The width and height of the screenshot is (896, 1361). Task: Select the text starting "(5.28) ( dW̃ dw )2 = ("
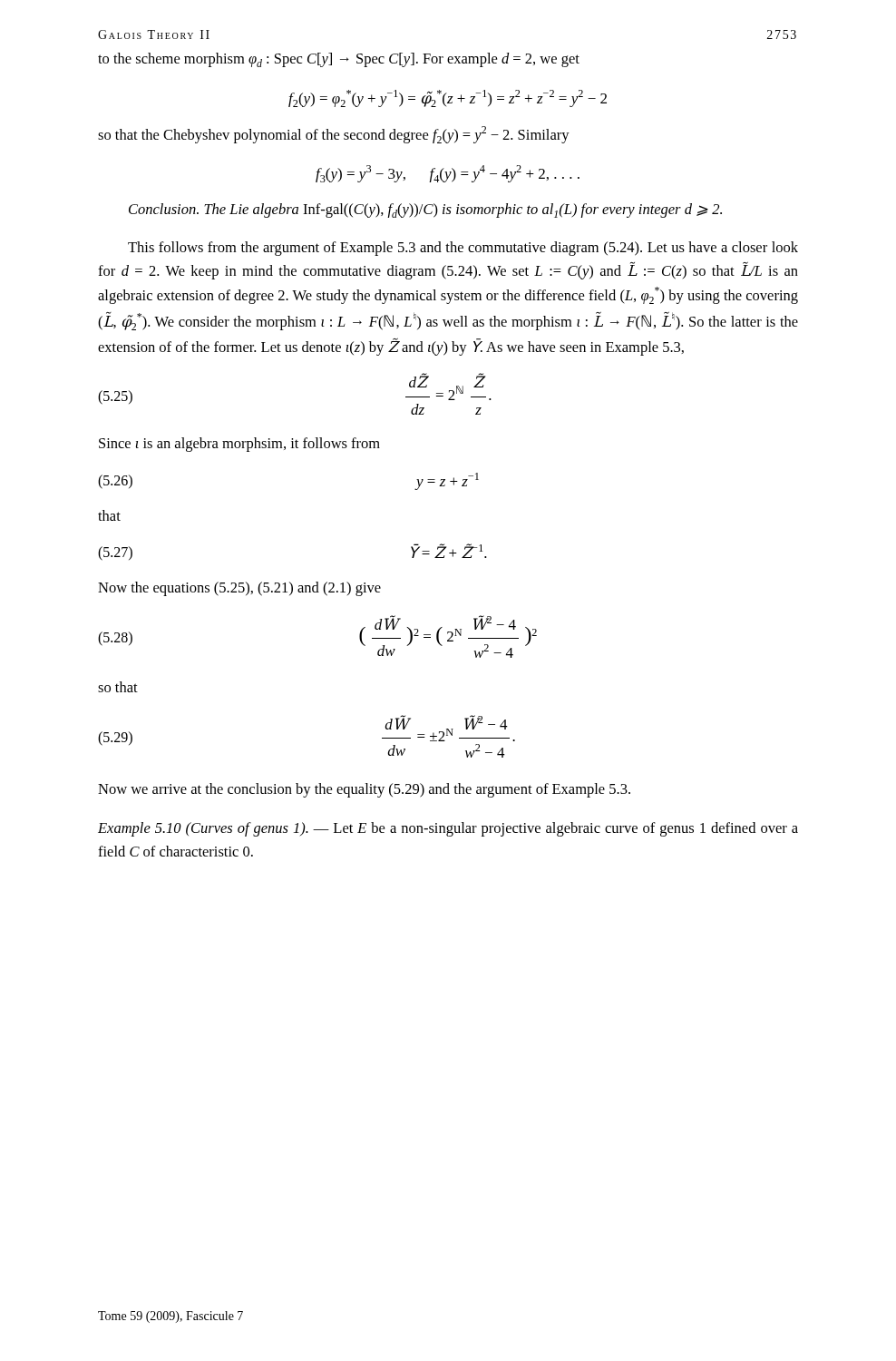[448, 639]
